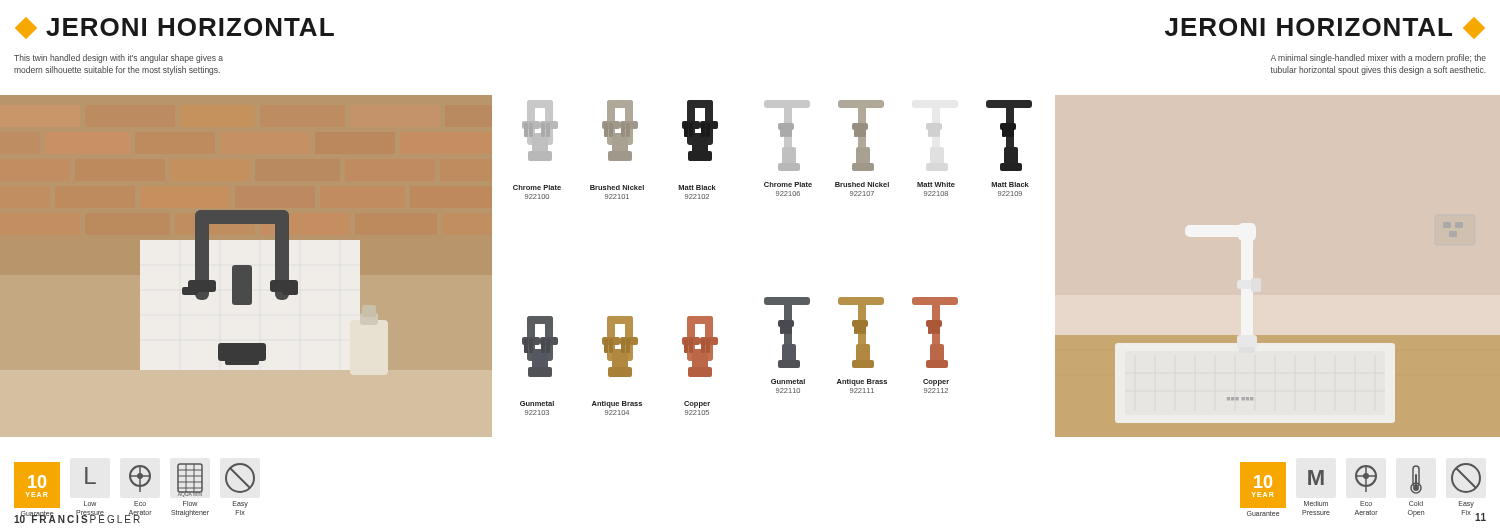The height and width of the screenshot is (531, 1500).
Task: Point to the block beginning "A minimal single-handled mixer"
Action: (x=1378, y=64)
